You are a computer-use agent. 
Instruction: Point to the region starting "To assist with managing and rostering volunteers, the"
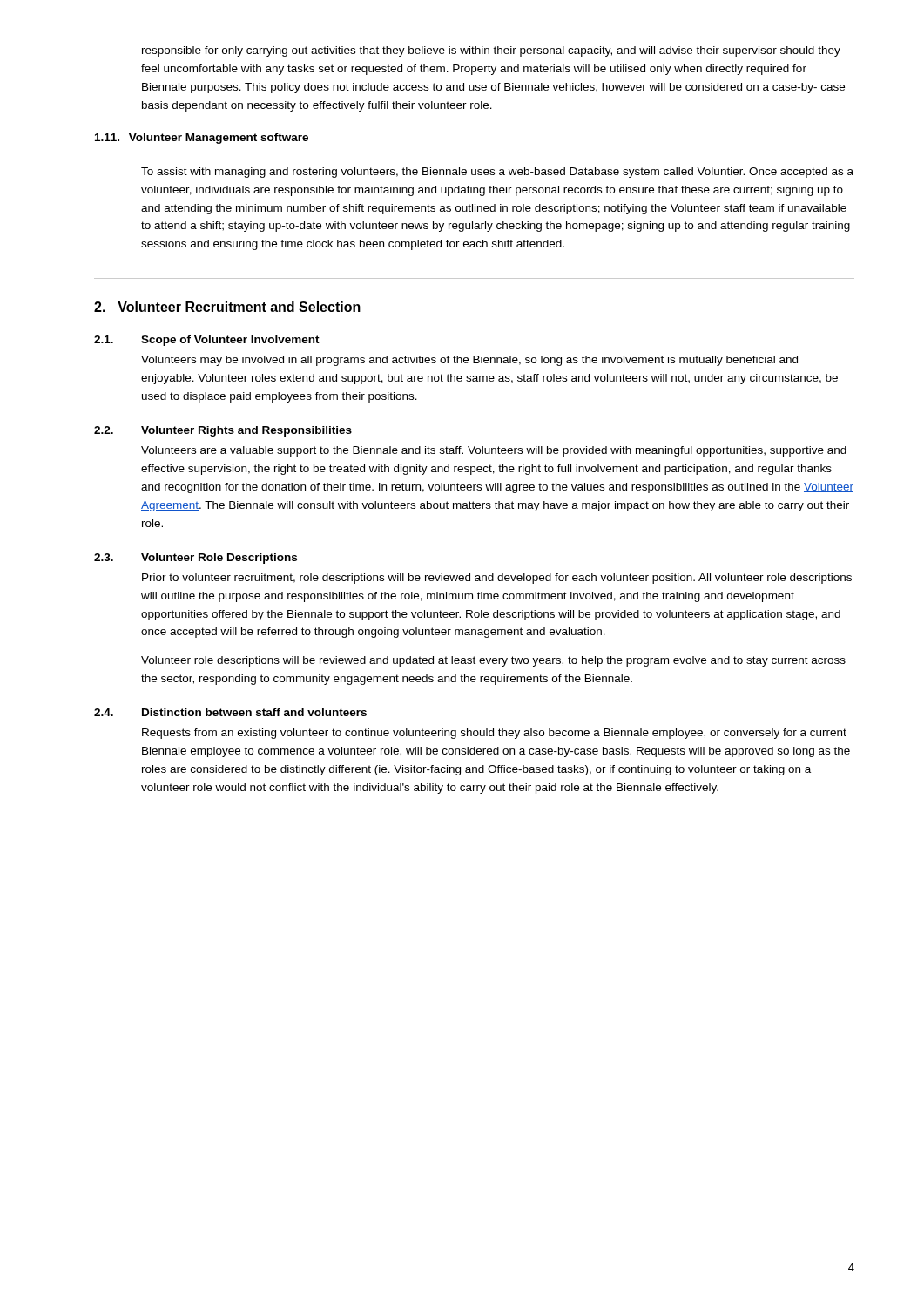[x=497, y=207]
